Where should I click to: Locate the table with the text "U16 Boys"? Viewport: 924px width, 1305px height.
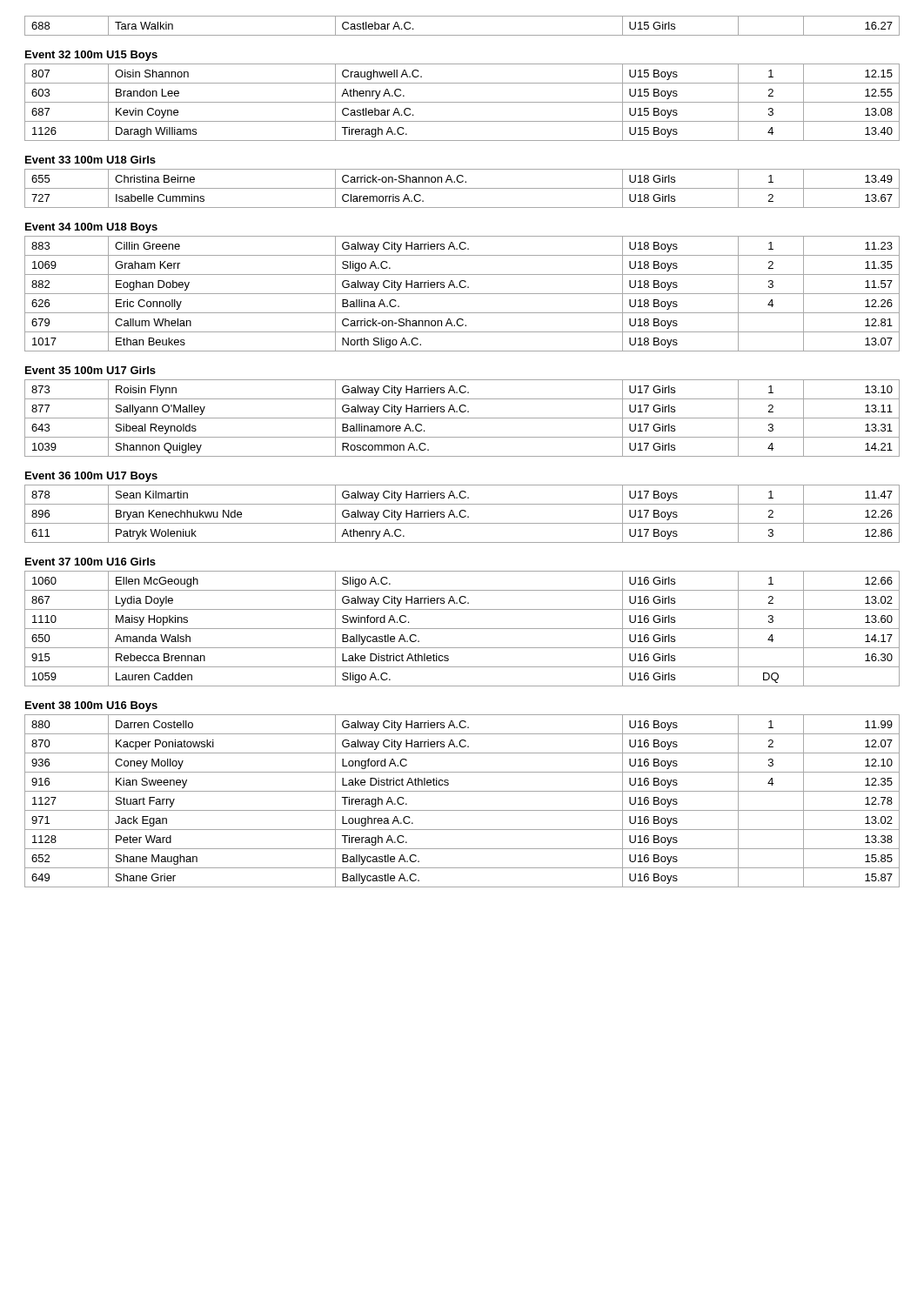[x=462, y=801]
